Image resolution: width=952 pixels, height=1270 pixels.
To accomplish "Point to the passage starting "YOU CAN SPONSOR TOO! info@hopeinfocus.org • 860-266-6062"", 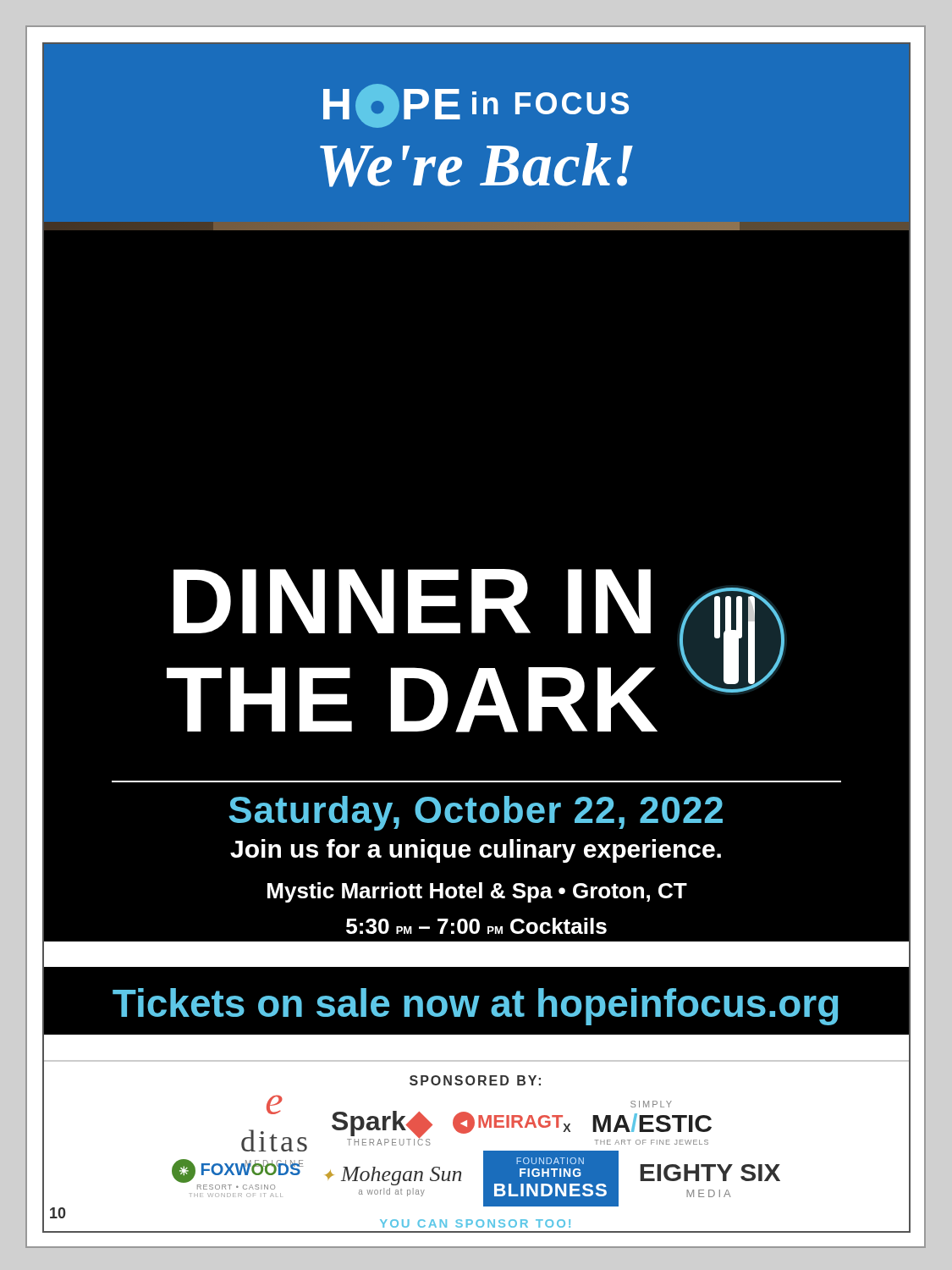I will coord(476,1230).
